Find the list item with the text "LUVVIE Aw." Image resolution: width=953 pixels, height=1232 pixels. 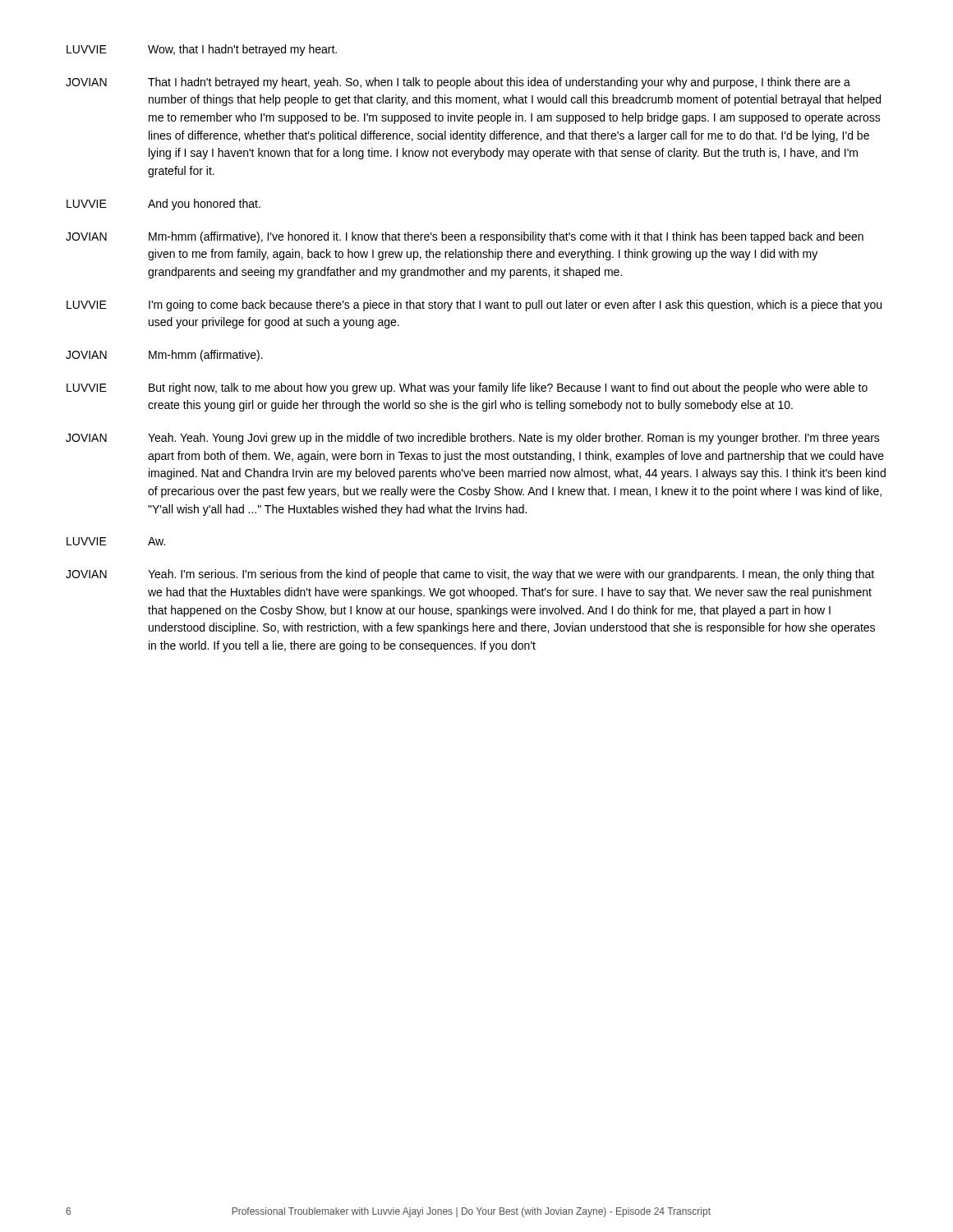point(90,541)
